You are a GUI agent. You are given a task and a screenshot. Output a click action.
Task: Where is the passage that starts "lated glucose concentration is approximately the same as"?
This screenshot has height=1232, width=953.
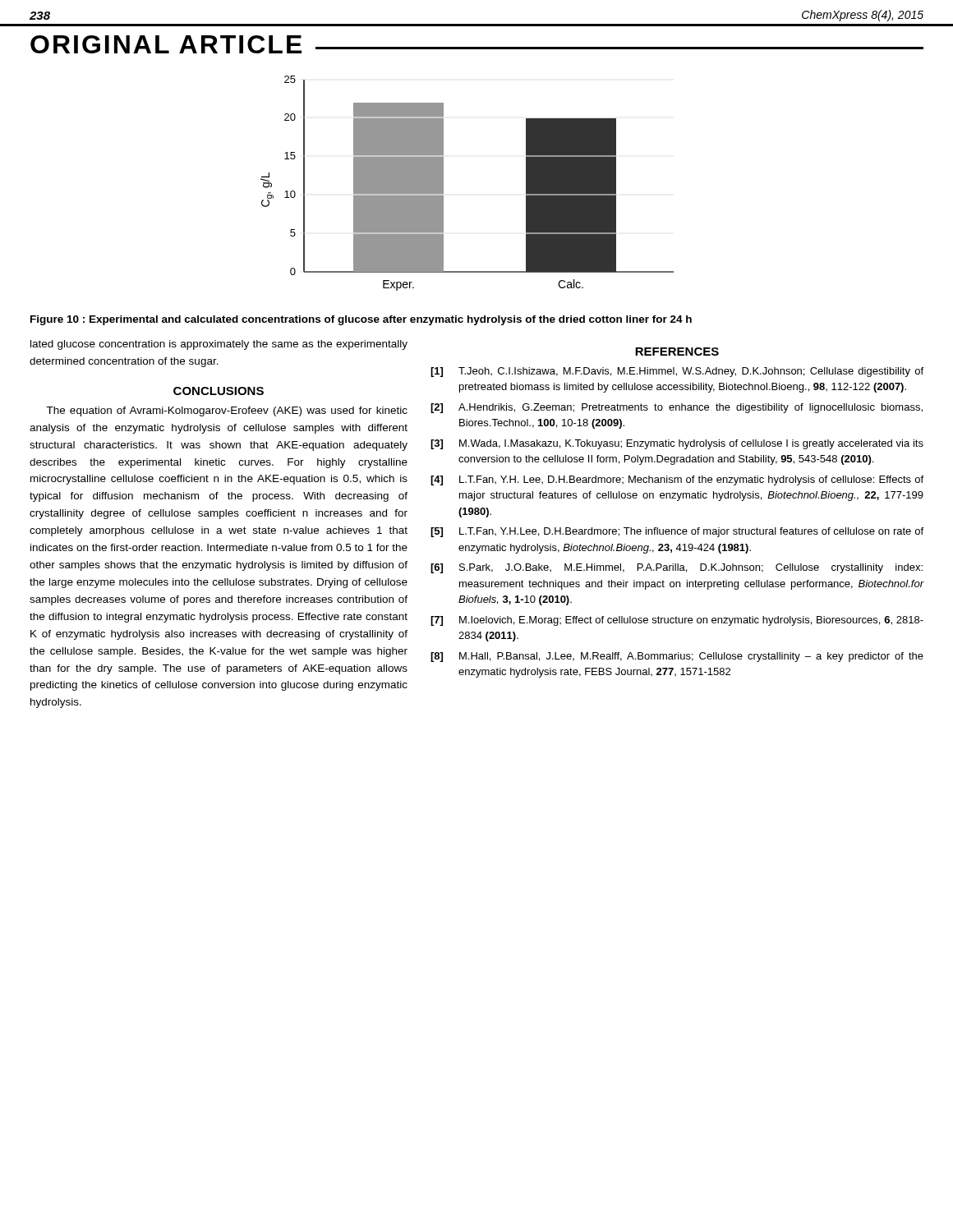click(219, 352)
